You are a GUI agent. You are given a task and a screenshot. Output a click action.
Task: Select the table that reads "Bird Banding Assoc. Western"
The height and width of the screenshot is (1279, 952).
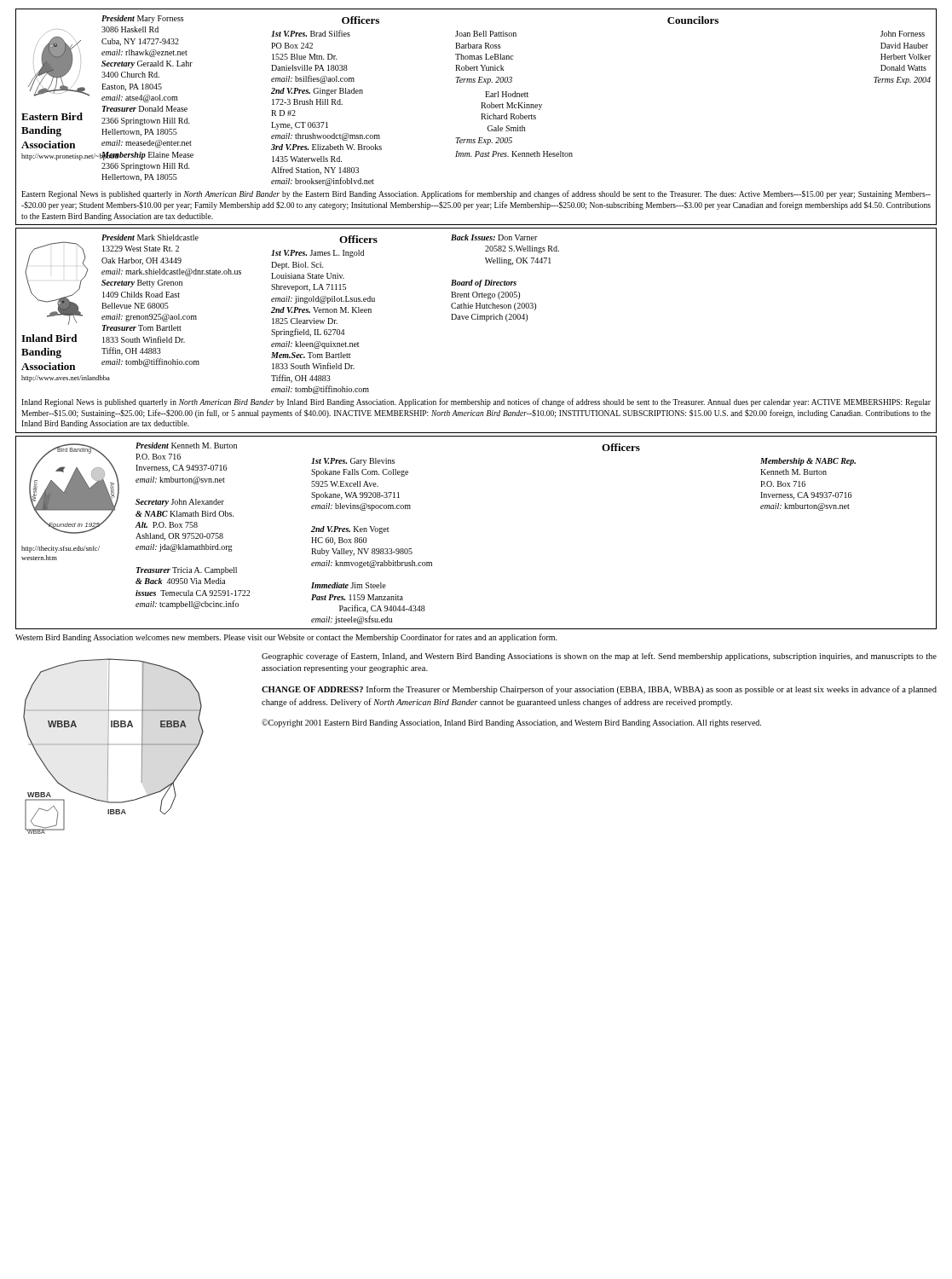476,532
